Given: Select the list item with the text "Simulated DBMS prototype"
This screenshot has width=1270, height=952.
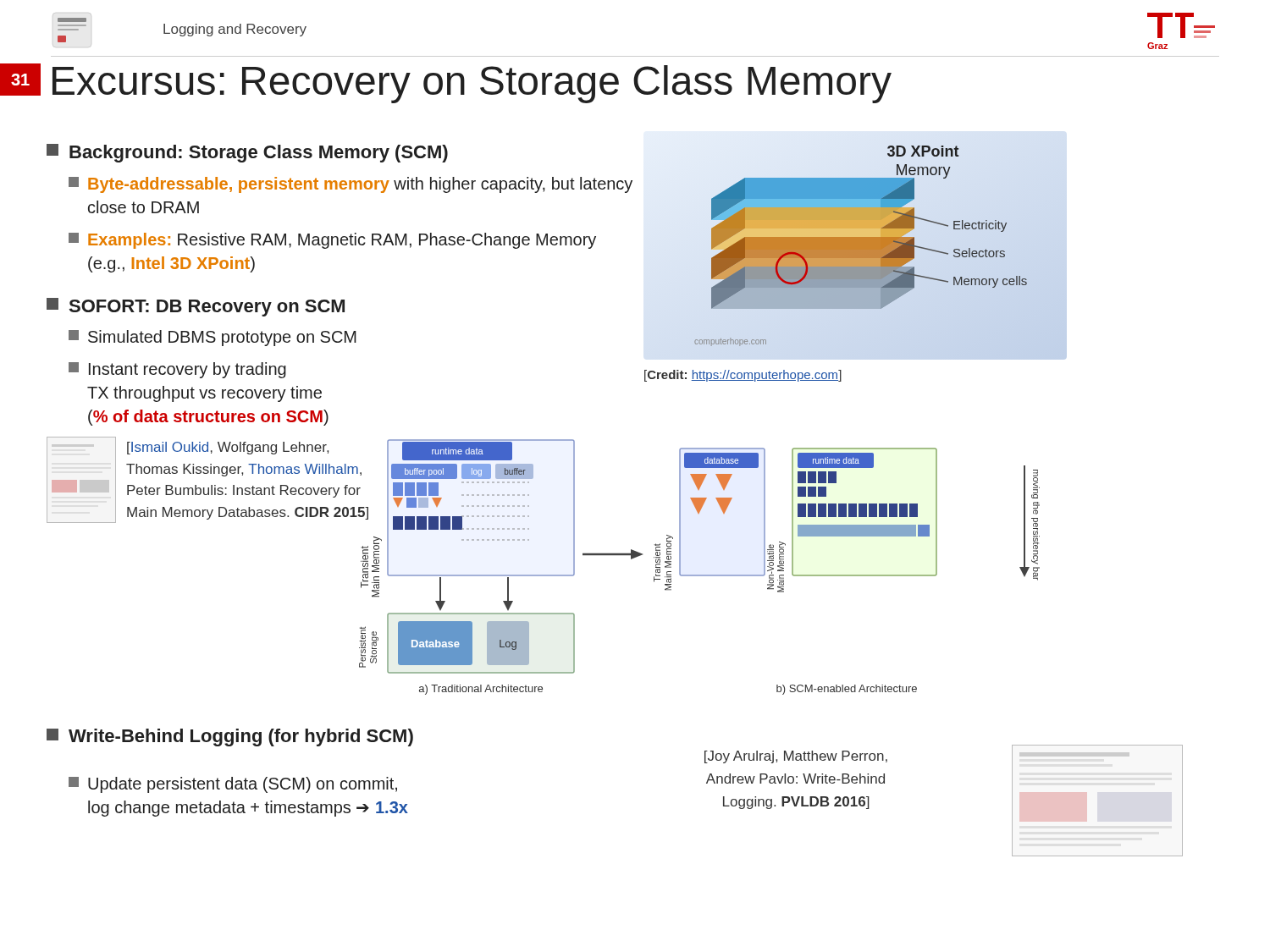Looking at the screenshot, I should point(213,337).
